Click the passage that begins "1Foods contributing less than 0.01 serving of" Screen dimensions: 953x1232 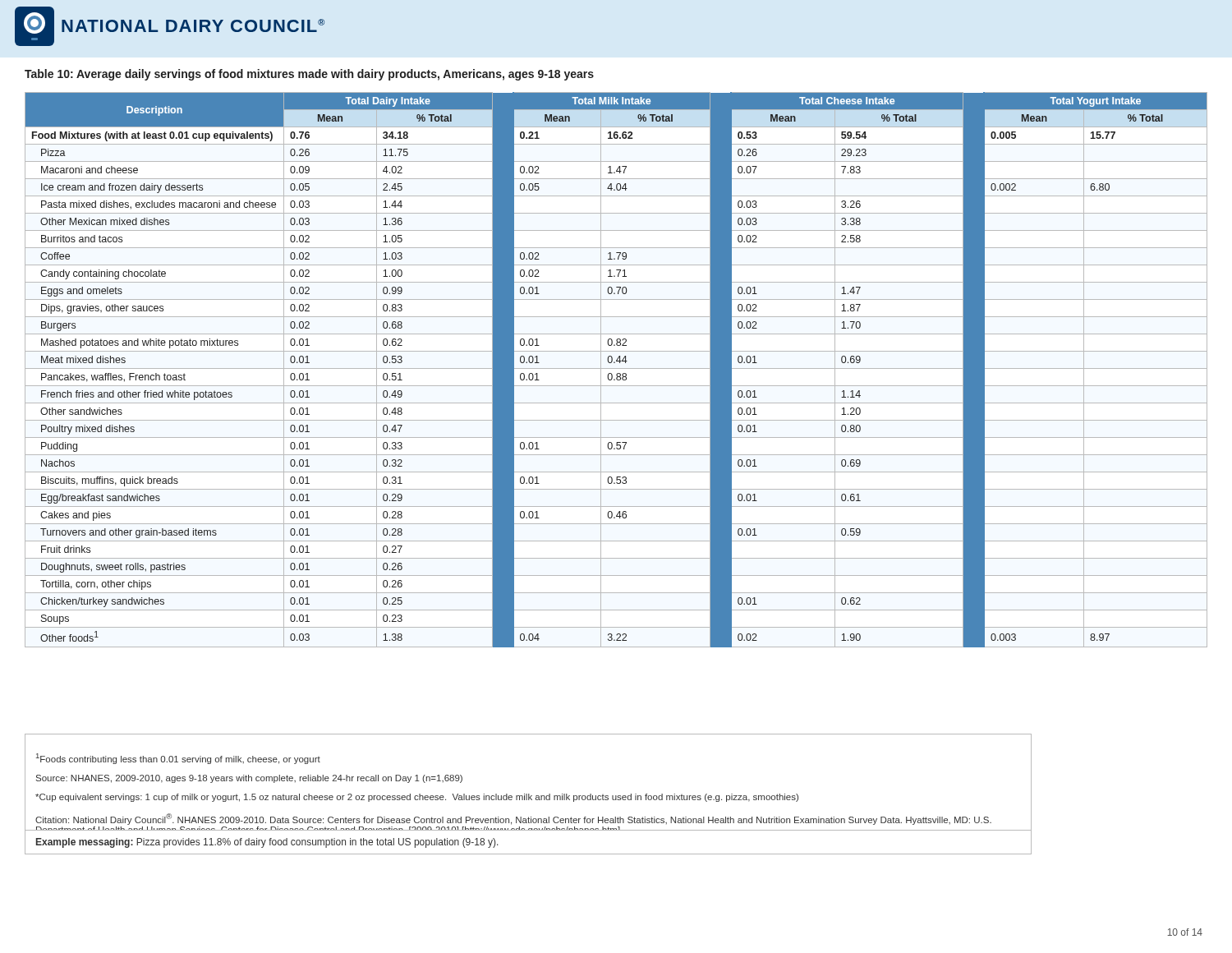[x=528, y=792]
